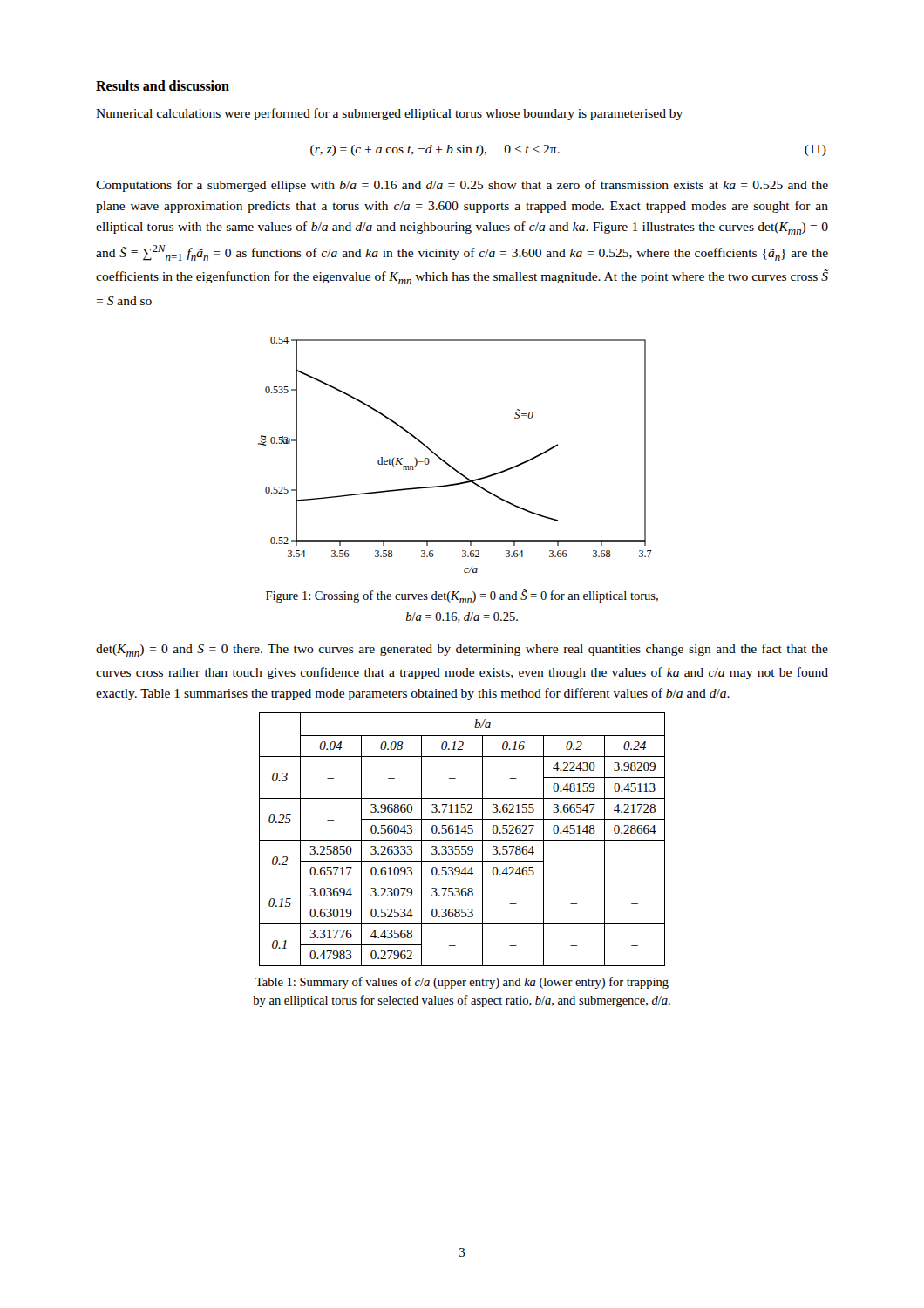Click on the text block starting "det(Kmn) = 0 and S = 0 there."
The image size is (924, 1308).
(x=462, y=671)
